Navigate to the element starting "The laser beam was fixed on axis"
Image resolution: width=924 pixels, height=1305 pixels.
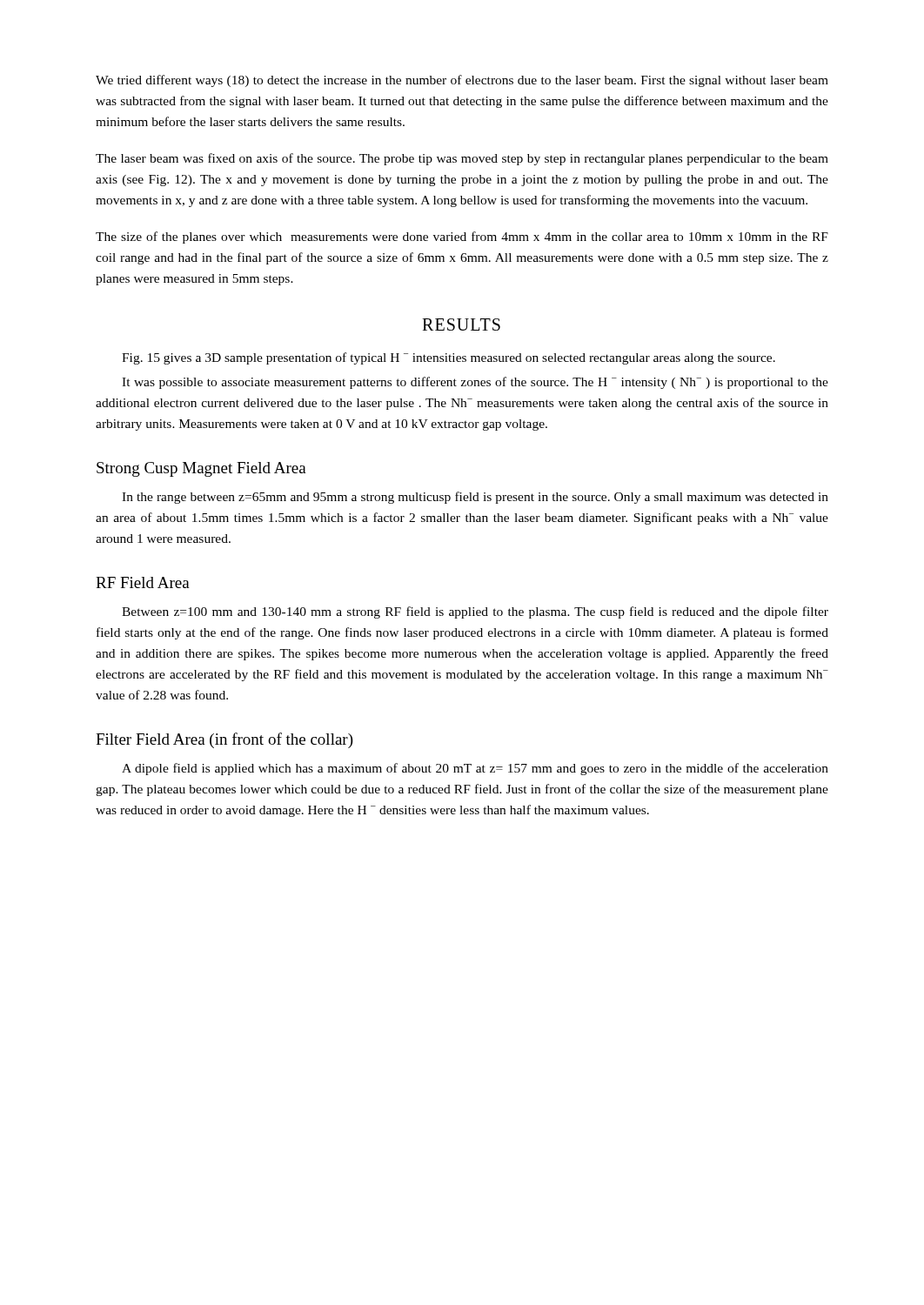pyautogui.click(x=462, y=179)
